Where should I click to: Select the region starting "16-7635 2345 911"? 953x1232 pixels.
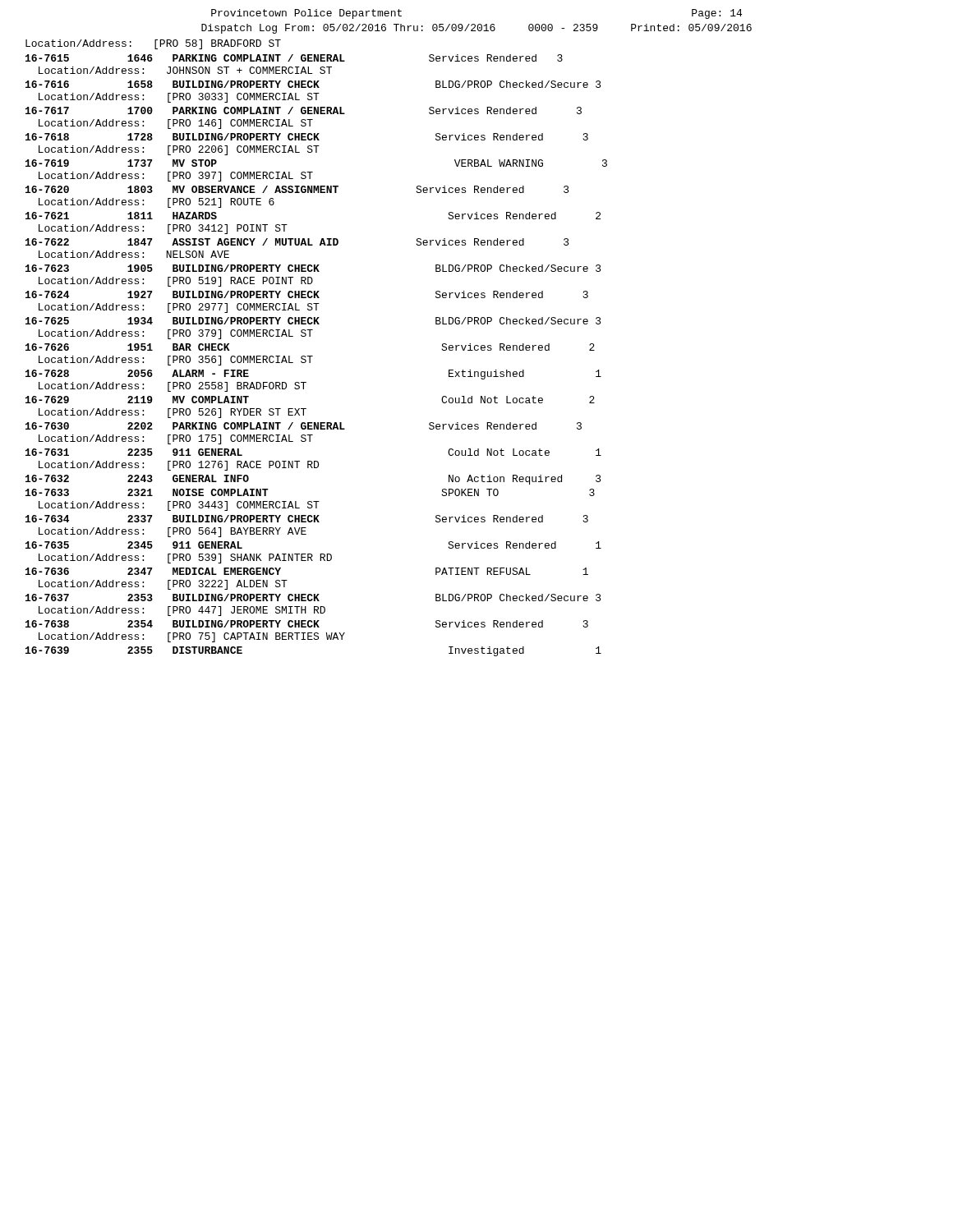[485, 552]
